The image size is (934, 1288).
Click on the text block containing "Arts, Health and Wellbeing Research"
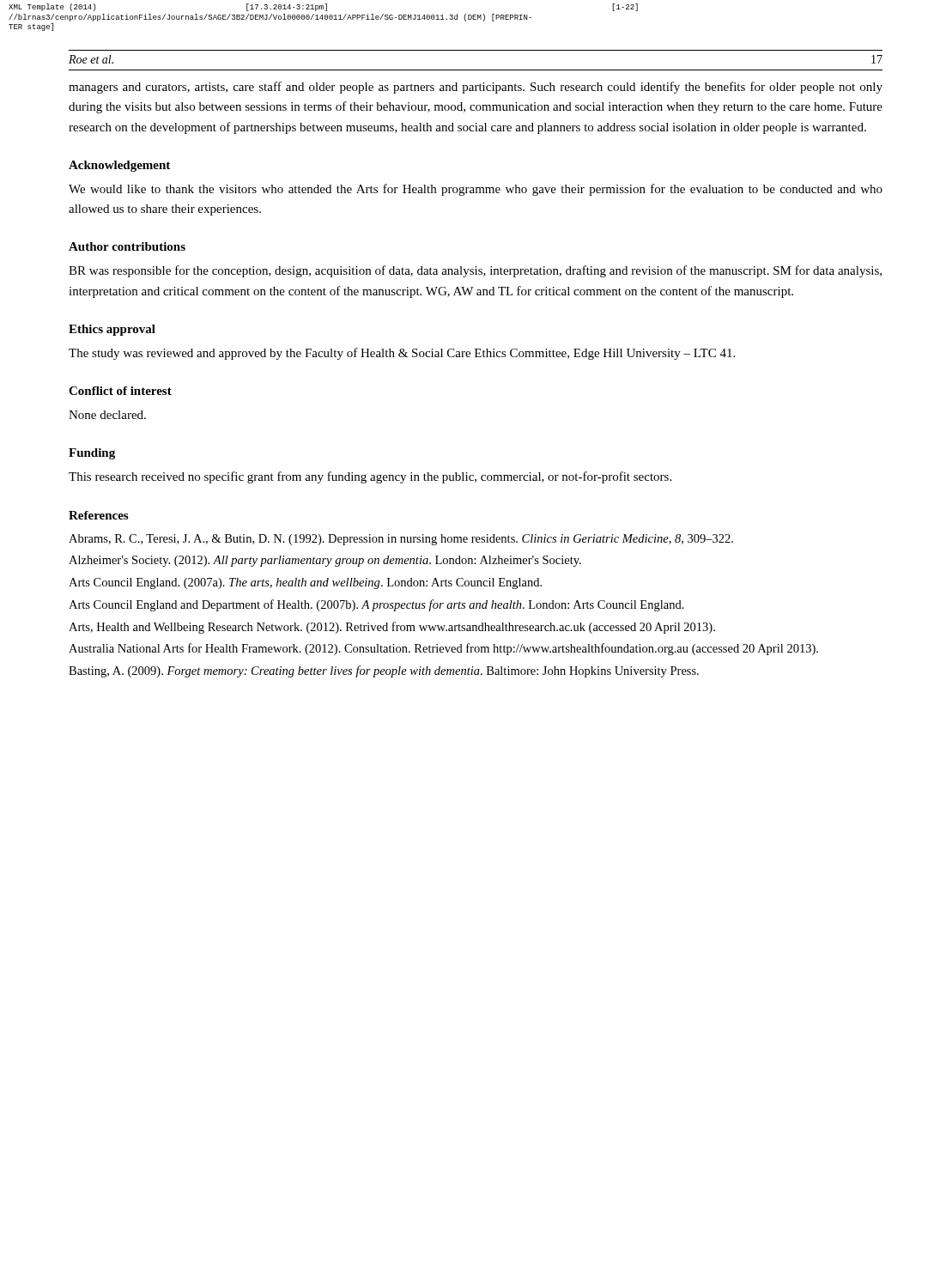point(392,626)
